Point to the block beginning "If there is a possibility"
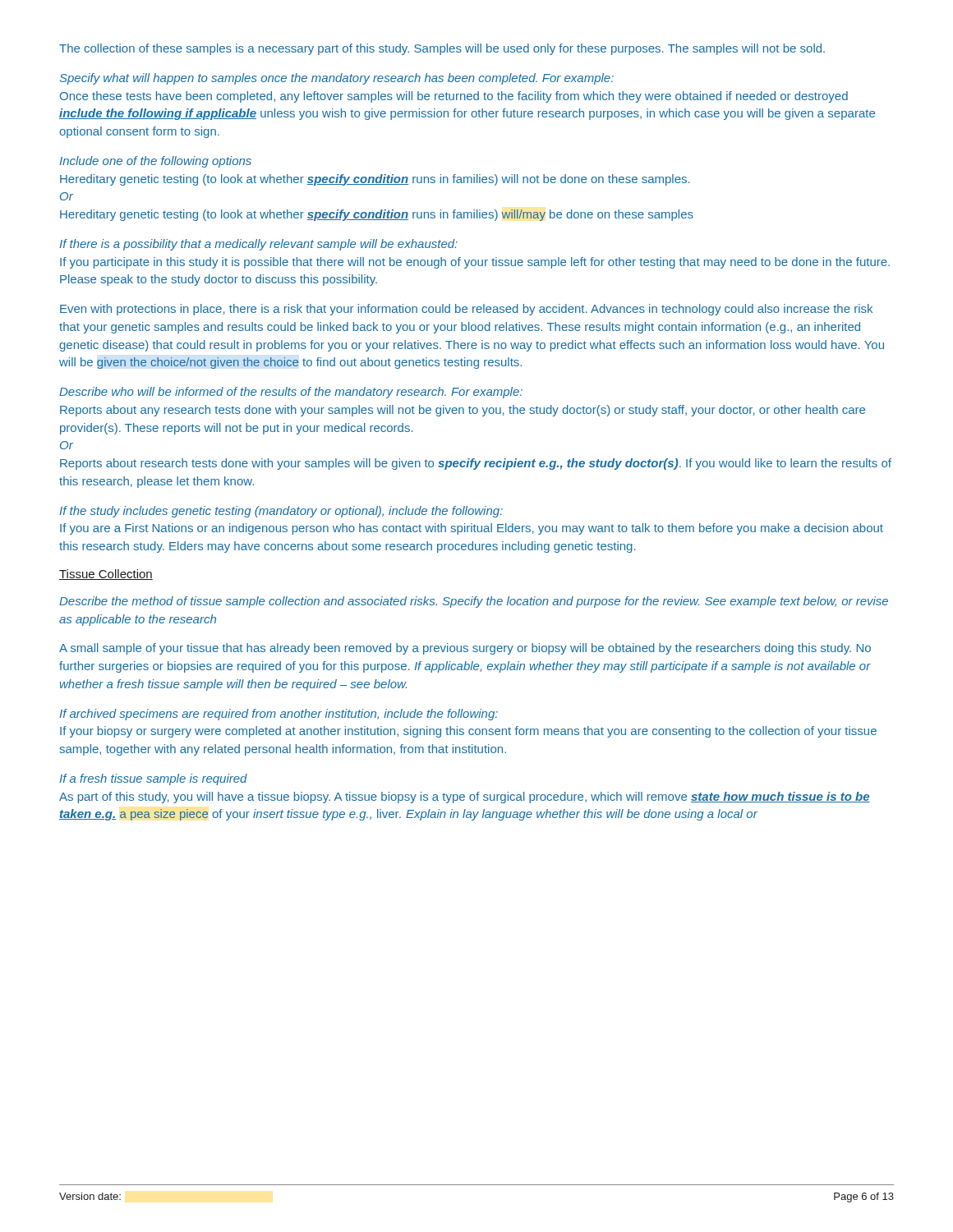953x1232 pixels. pos(476,261)
